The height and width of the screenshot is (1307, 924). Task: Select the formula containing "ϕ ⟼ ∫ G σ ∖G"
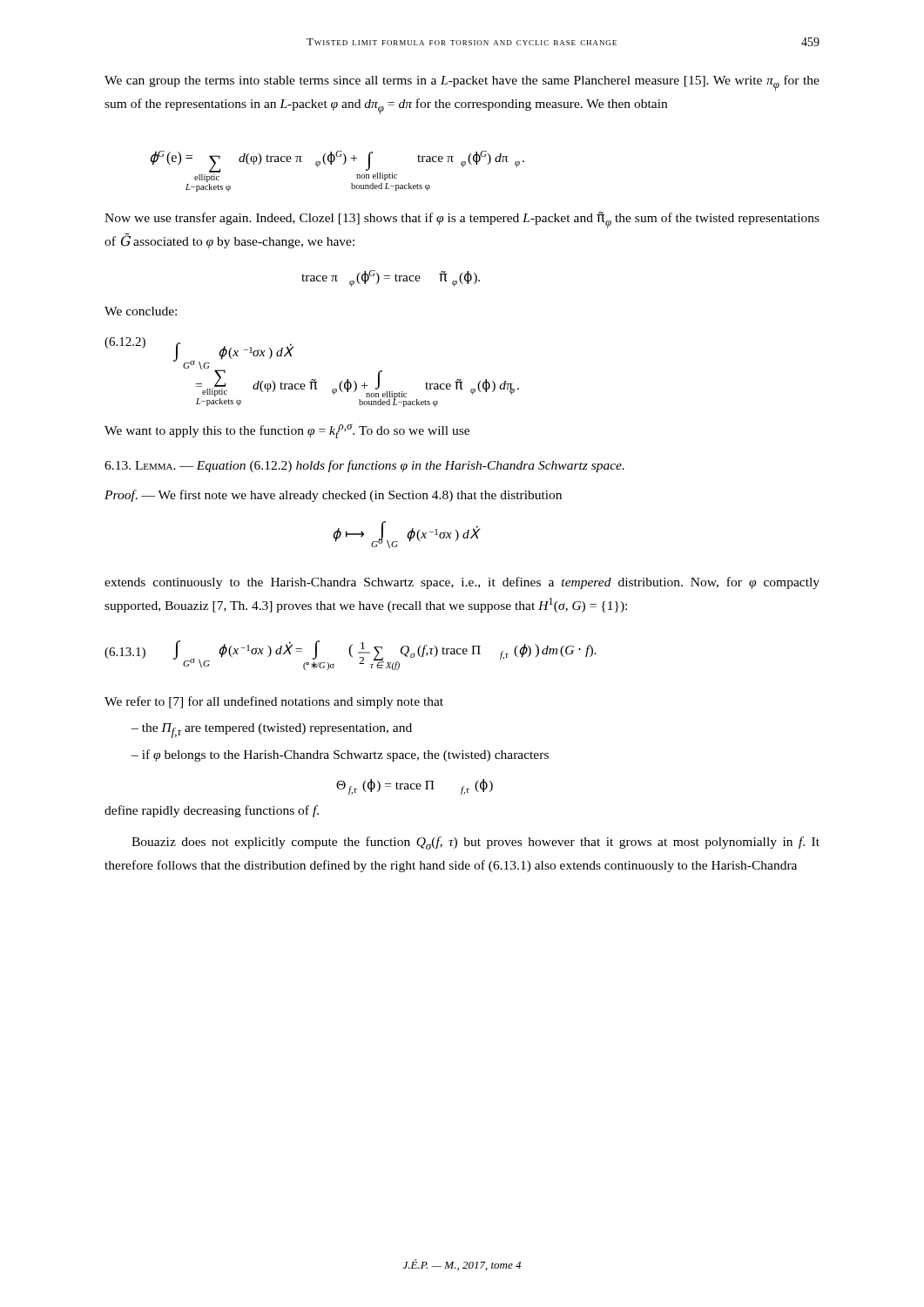point(462,538)
